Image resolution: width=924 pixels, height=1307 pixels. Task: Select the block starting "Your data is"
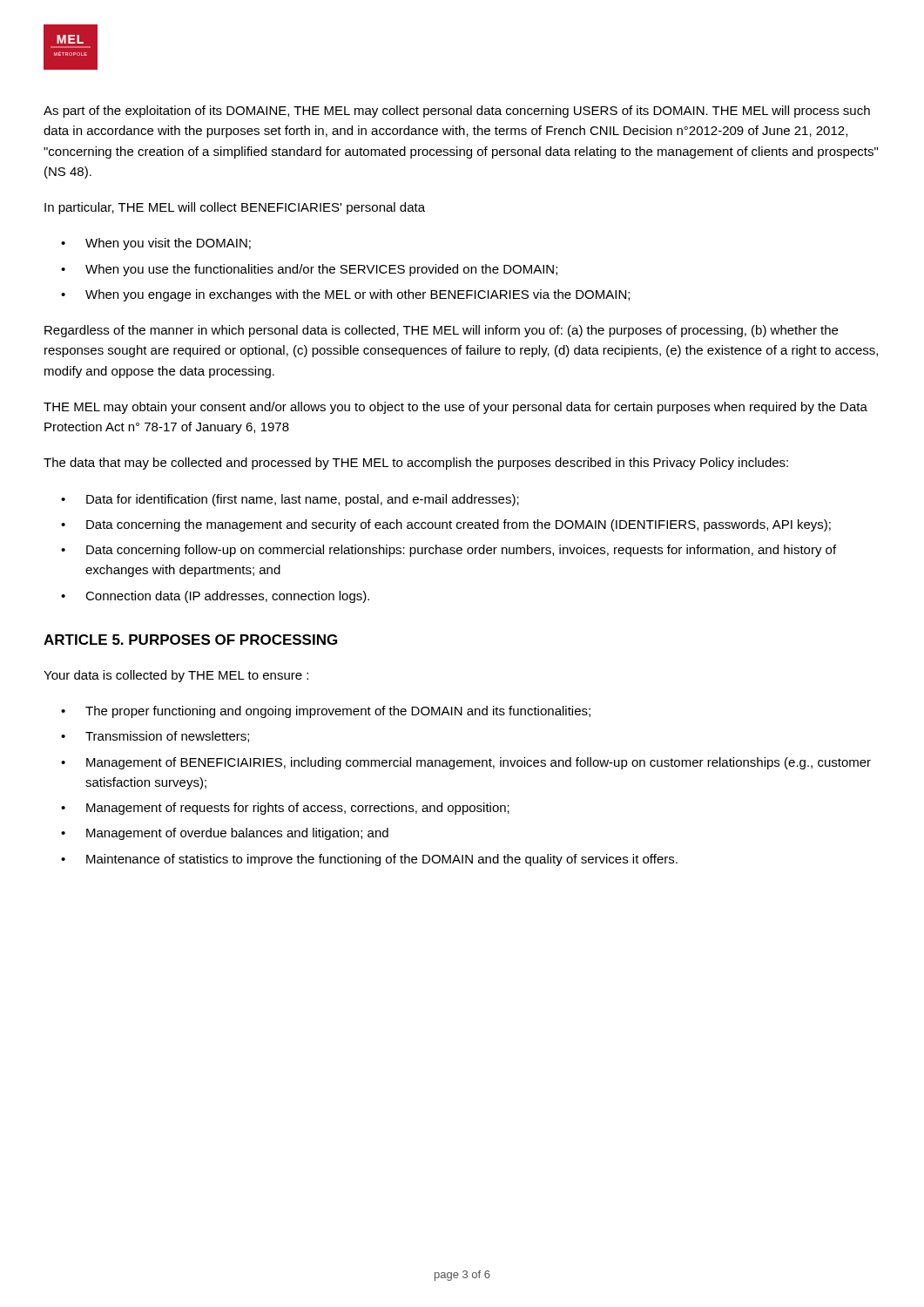coord(177,675)
